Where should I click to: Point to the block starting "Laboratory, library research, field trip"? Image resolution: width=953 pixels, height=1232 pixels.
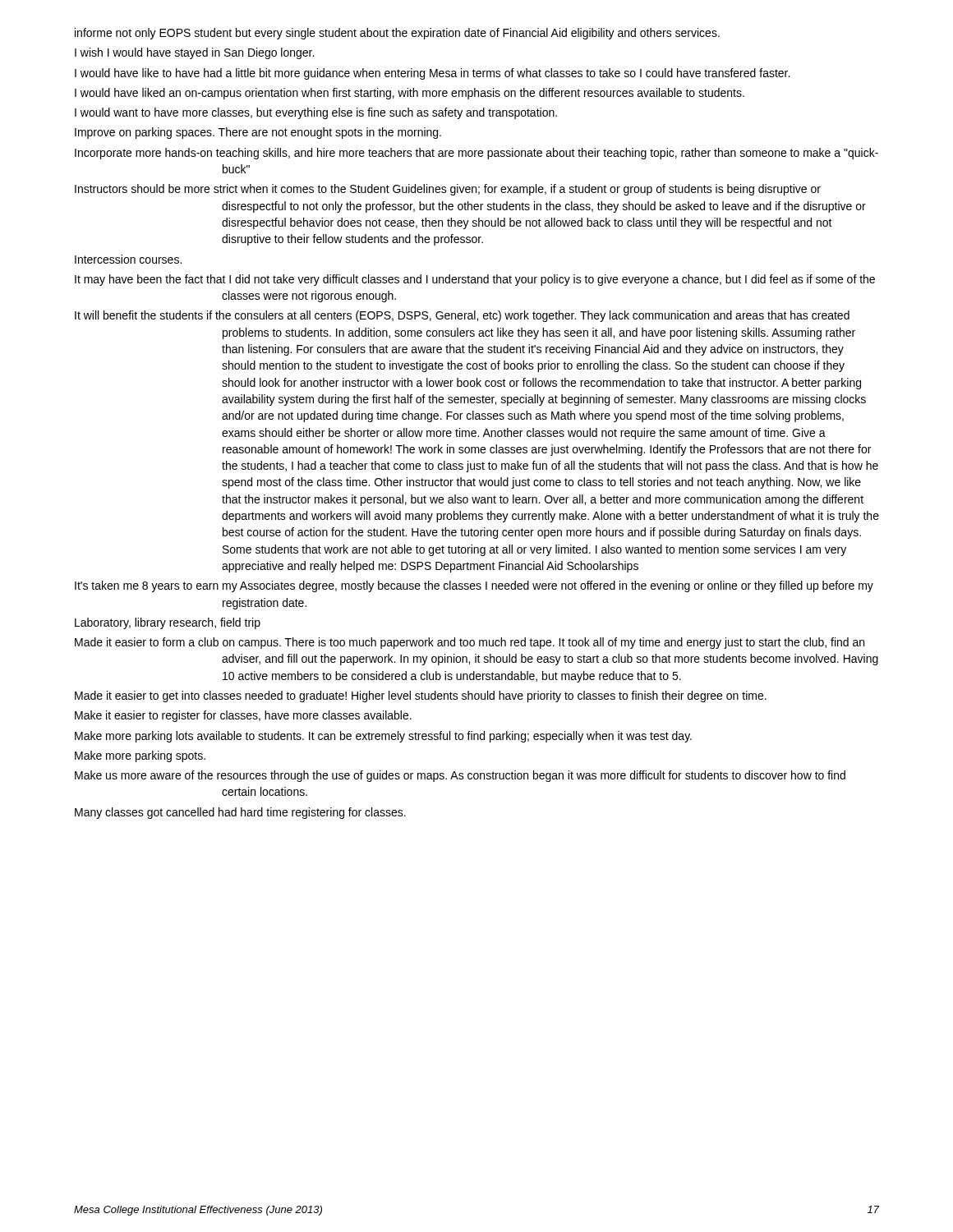(x=167, y=622)
